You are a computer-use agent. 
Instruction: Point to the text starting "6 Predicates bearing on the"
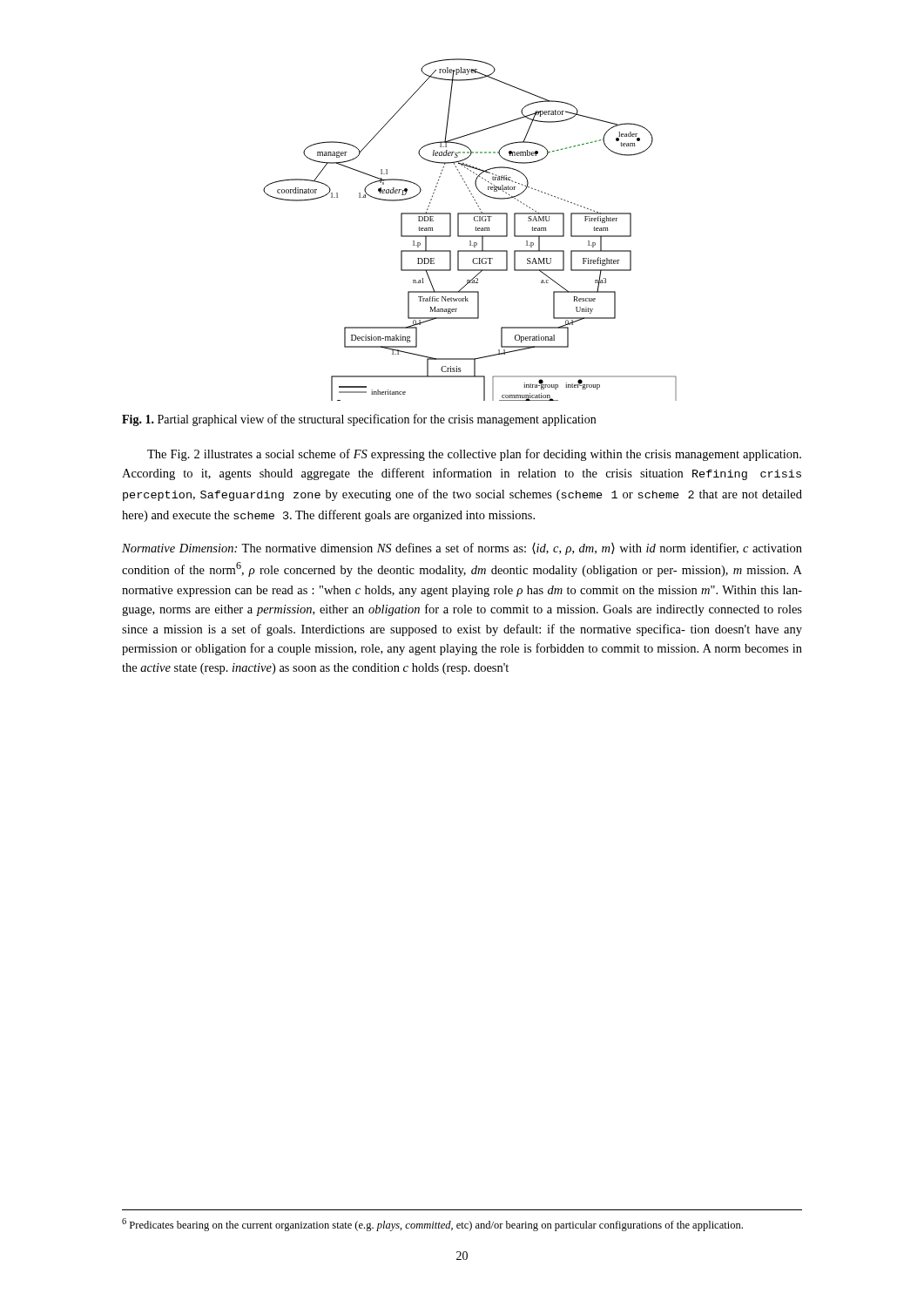point(433,1224)
